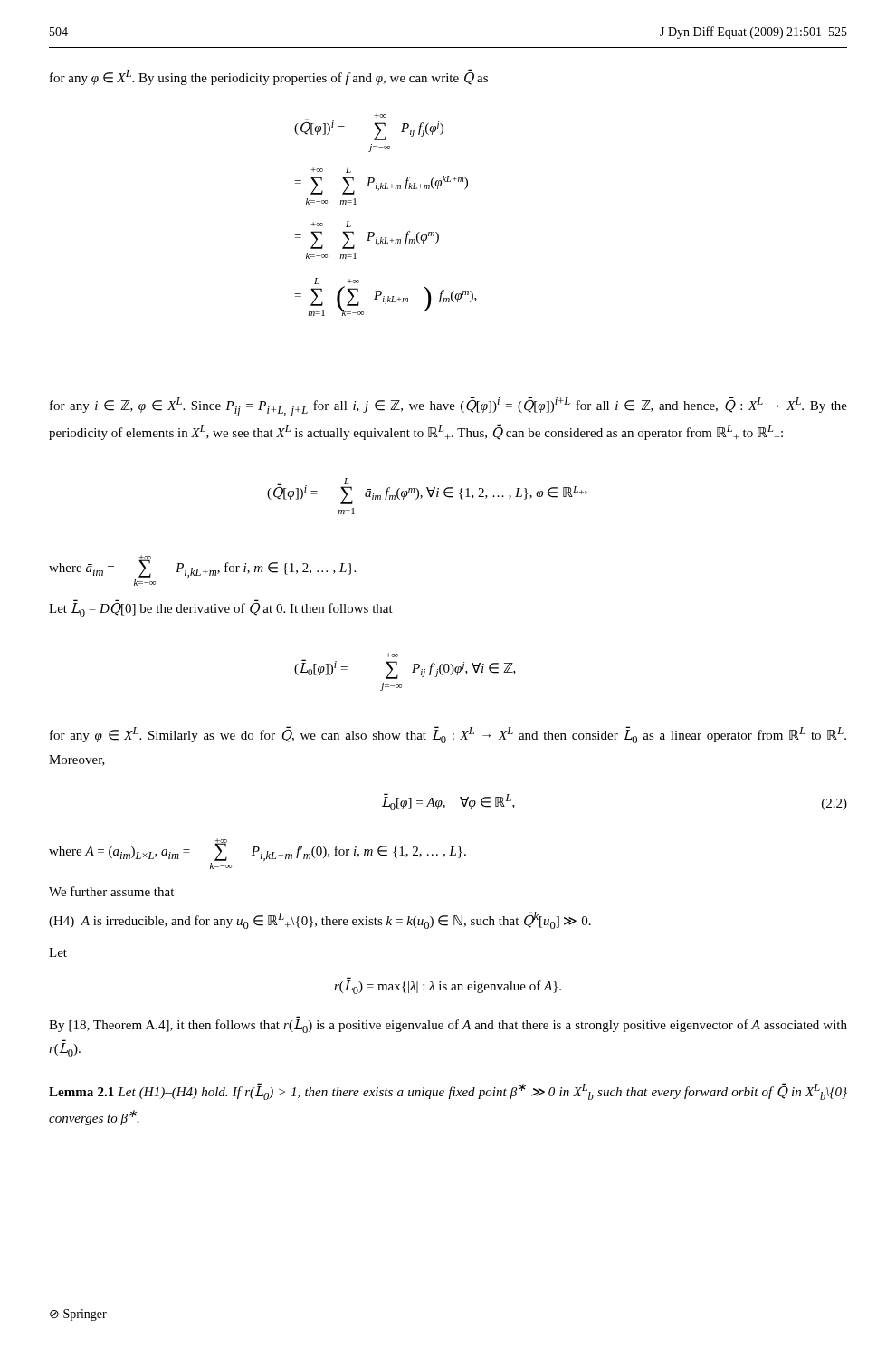
Task: Select the passage starting "Lemma 2.1 Let (H1)–(H4)"
Action: tap(448, 1103)
